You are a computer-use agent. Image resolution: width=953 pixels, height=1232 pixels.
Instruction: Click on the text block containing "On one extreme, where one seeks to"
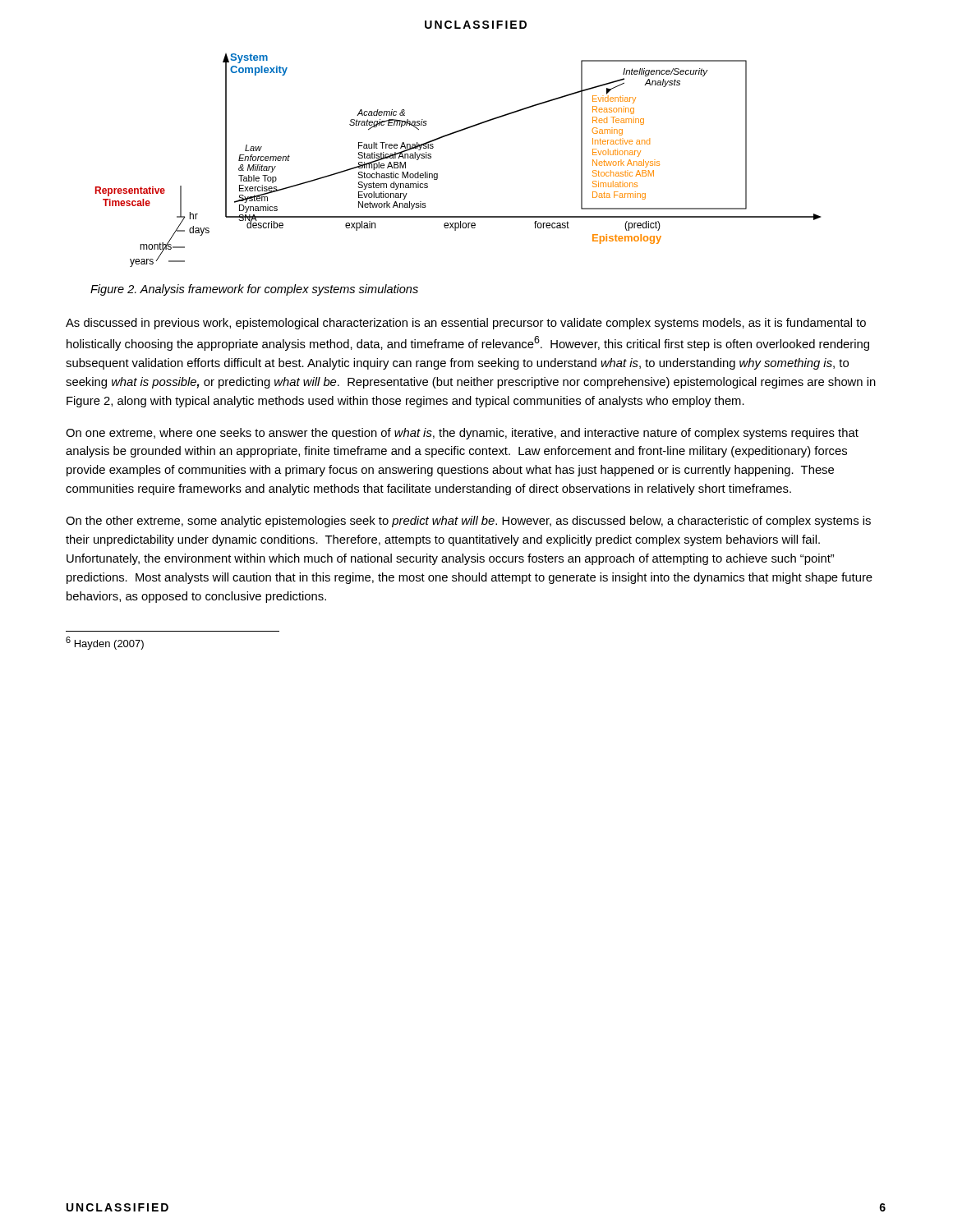click(462, 461)
